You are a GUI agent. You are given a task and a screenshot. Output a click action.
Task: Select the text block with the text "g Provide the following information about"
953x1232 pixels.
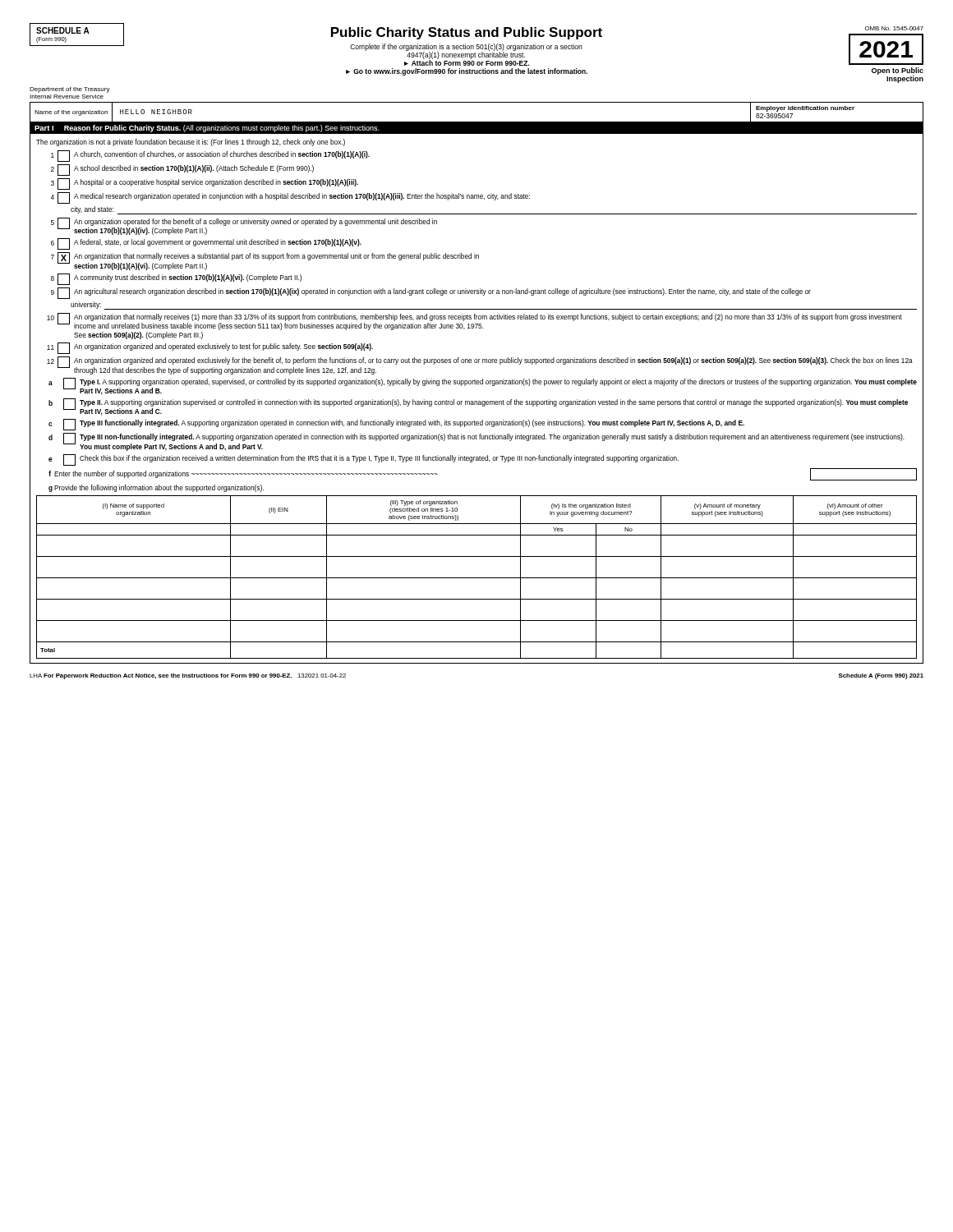click(x=150, y=488)
